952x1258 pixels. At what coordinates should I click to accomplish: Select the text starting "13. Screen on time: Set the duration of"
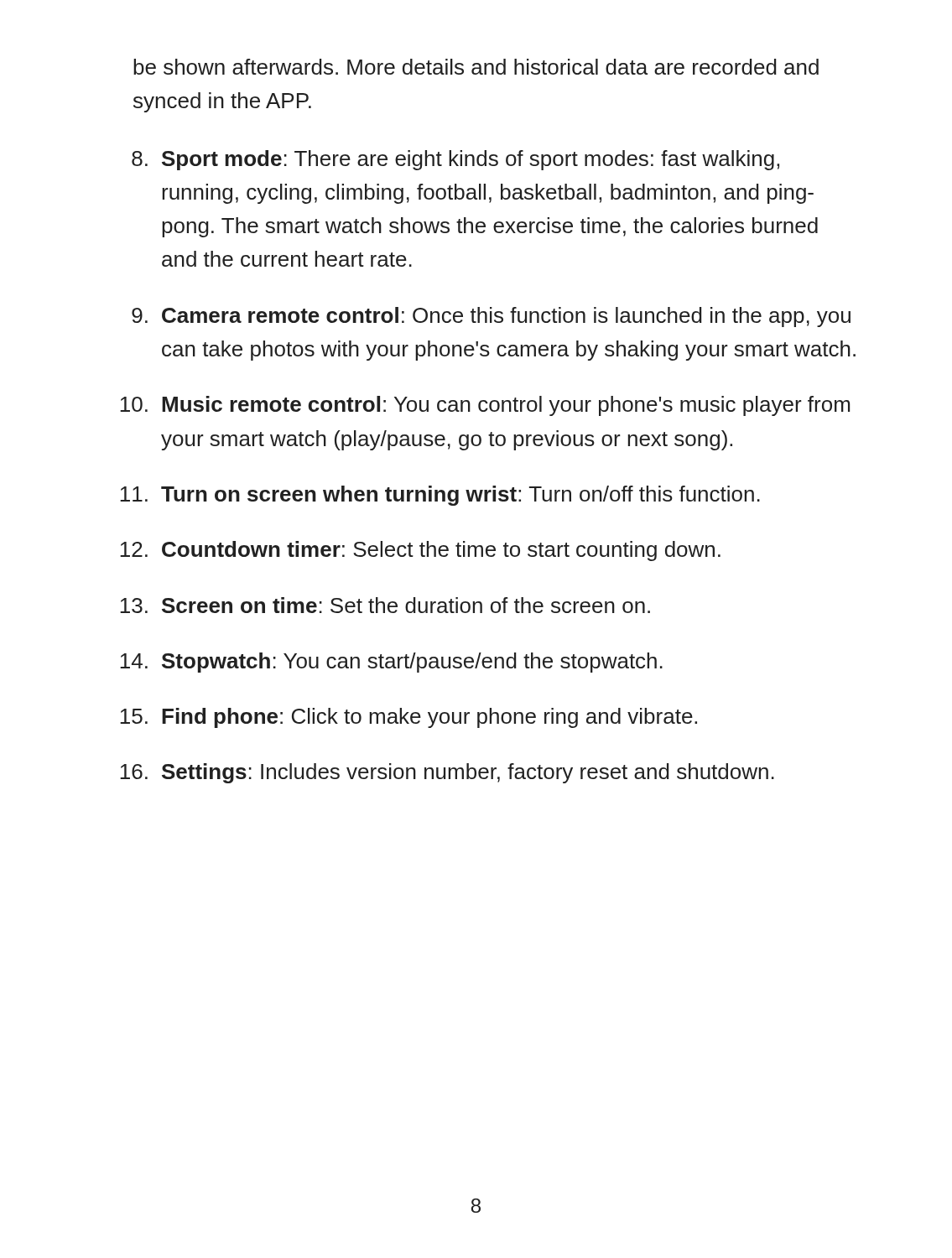[x=476, y=605]
